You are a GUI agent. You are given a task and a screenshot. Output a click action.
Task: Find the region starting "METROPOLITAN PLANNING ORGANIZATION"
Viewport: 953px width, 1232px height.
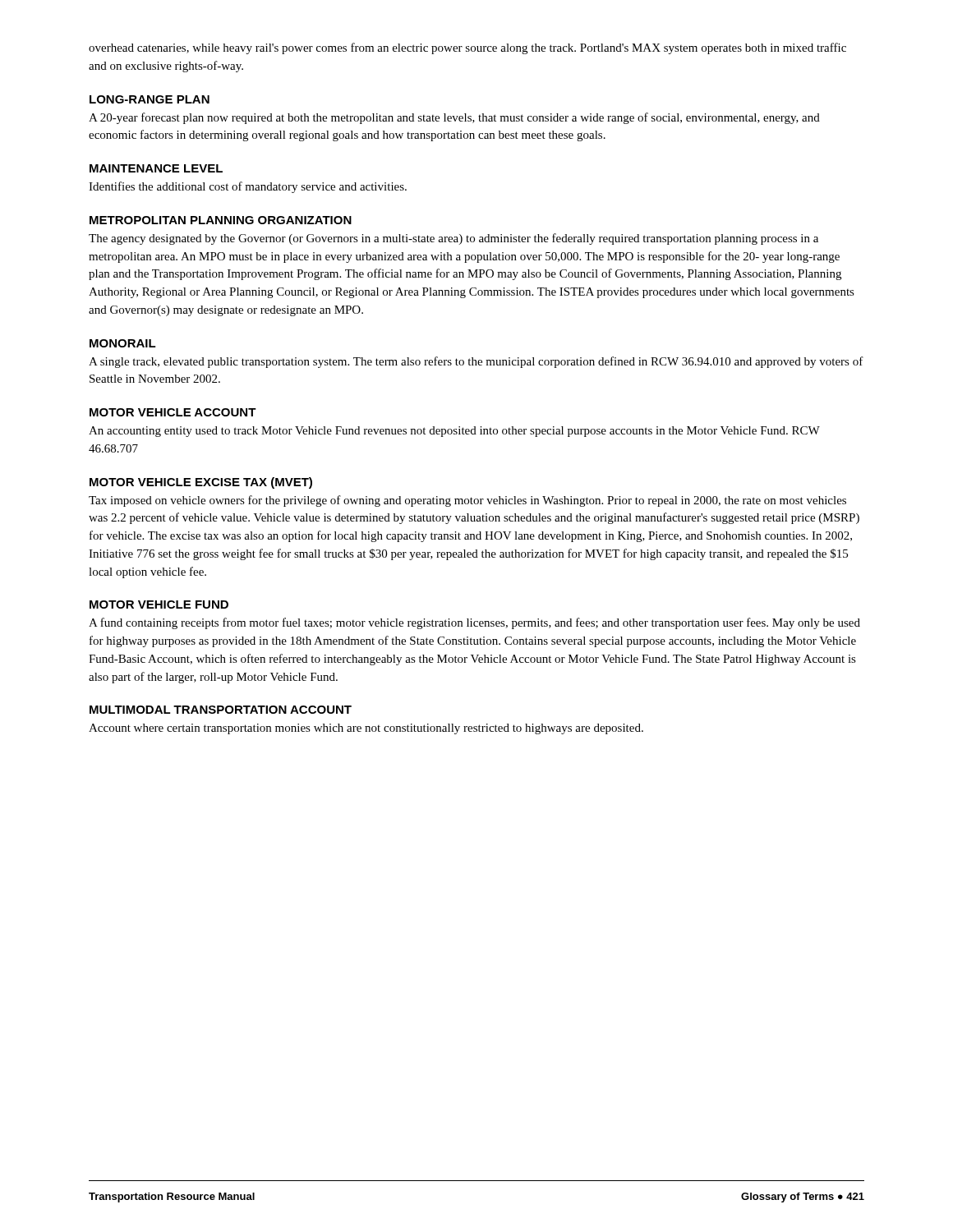click(x=220, y=219)
